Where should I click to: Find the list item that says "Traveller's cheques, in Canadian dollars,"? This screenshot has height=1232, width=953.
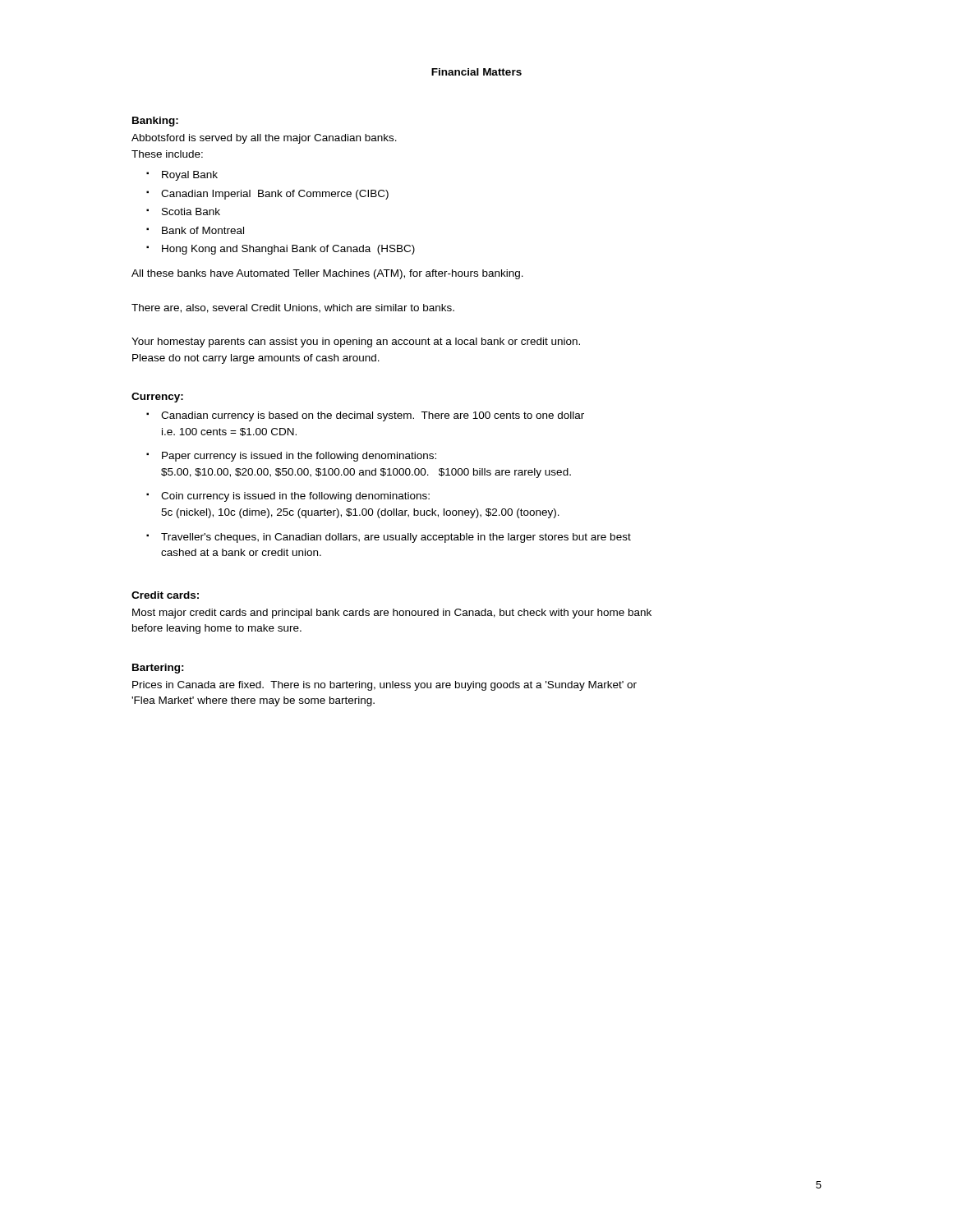pos(396,544)
